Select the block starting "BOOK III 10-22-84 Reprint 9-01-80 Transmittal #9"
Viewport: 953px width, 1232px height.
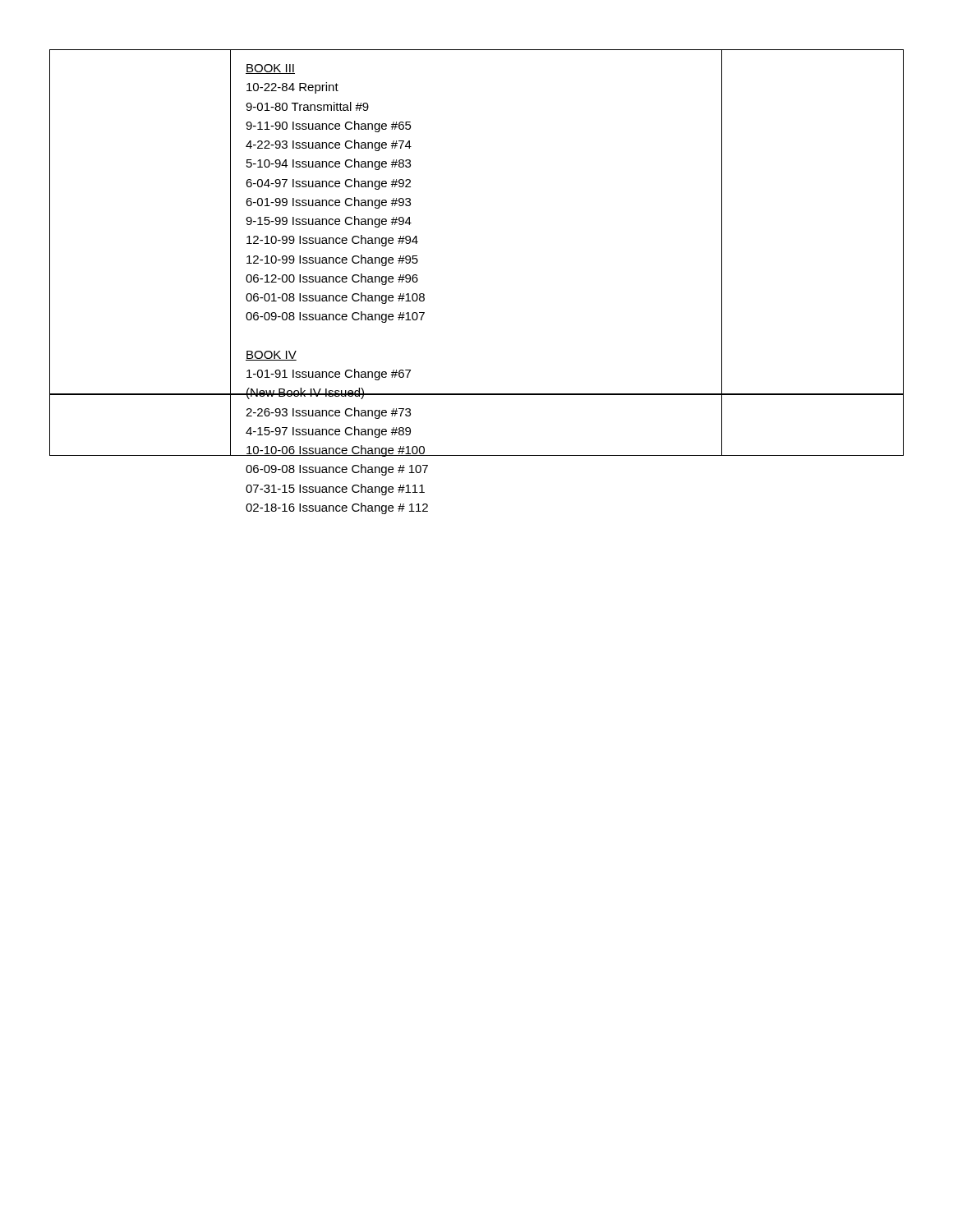(x=337, y=287)
